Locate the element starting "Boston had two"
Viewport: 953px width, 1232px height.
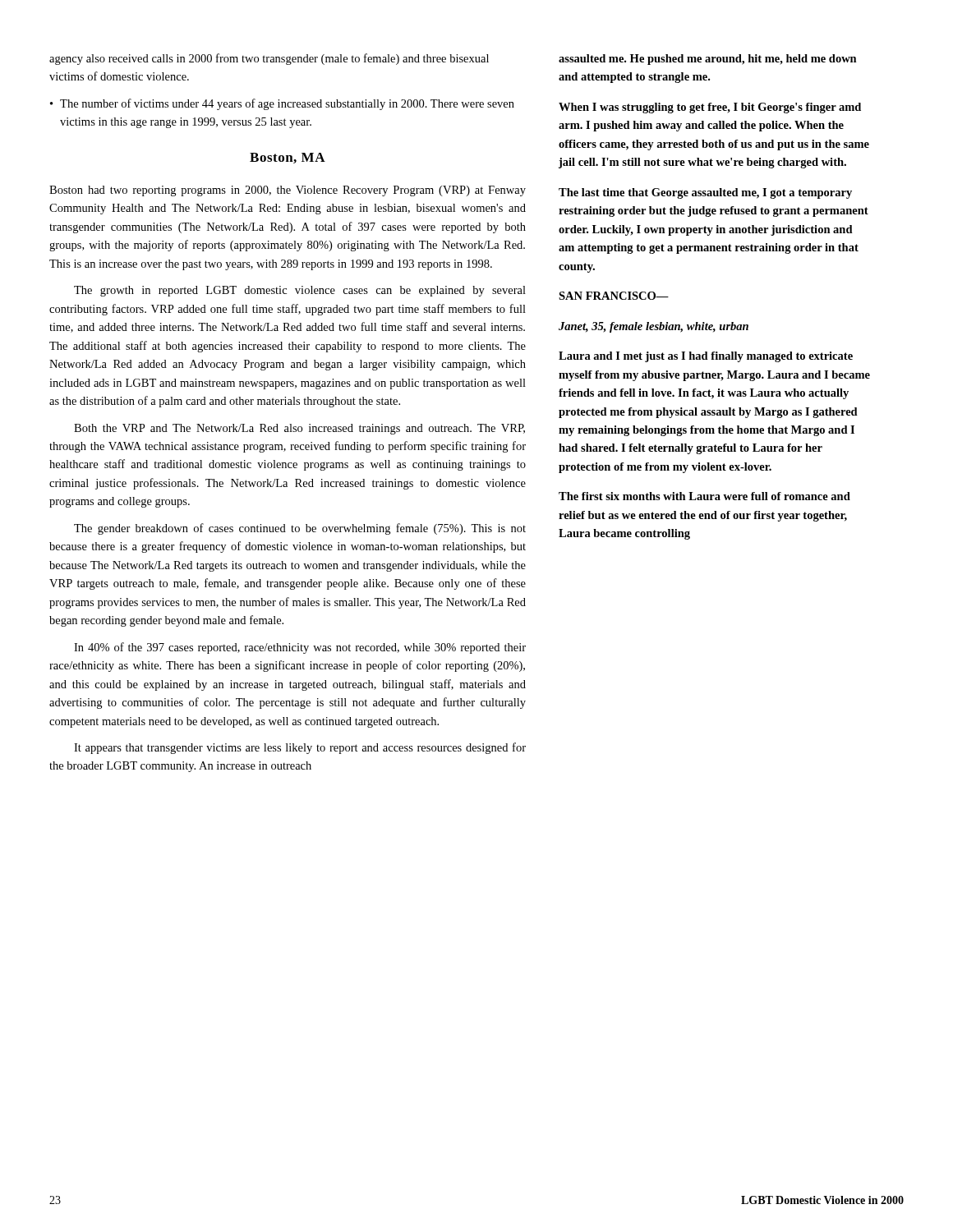(x=288, y=227)
